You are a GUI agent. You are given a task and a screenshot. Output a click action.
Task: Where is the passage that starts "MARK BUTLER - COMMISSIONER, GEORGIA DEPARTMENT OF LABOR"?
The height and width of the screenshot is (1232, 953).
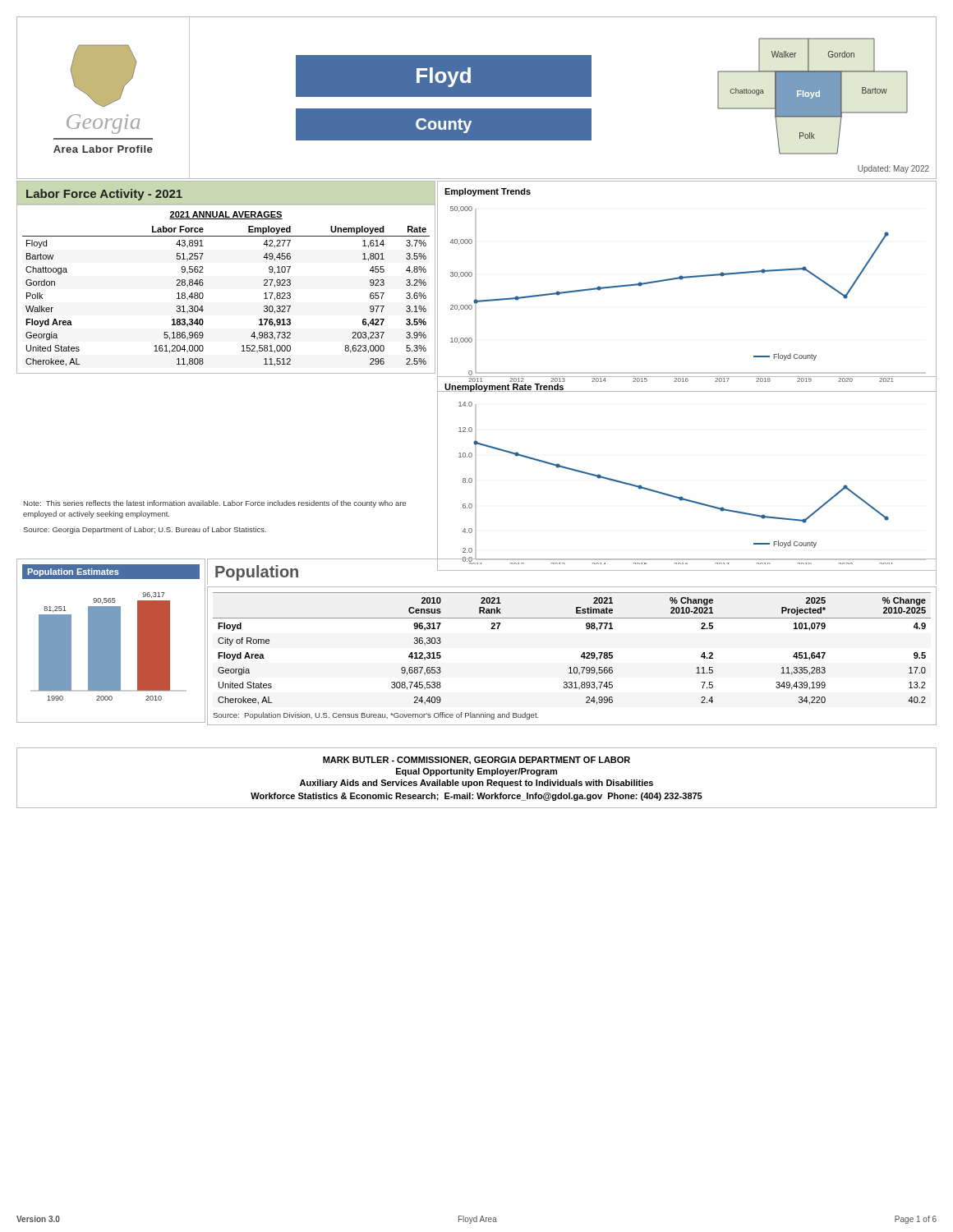point(476,778)
